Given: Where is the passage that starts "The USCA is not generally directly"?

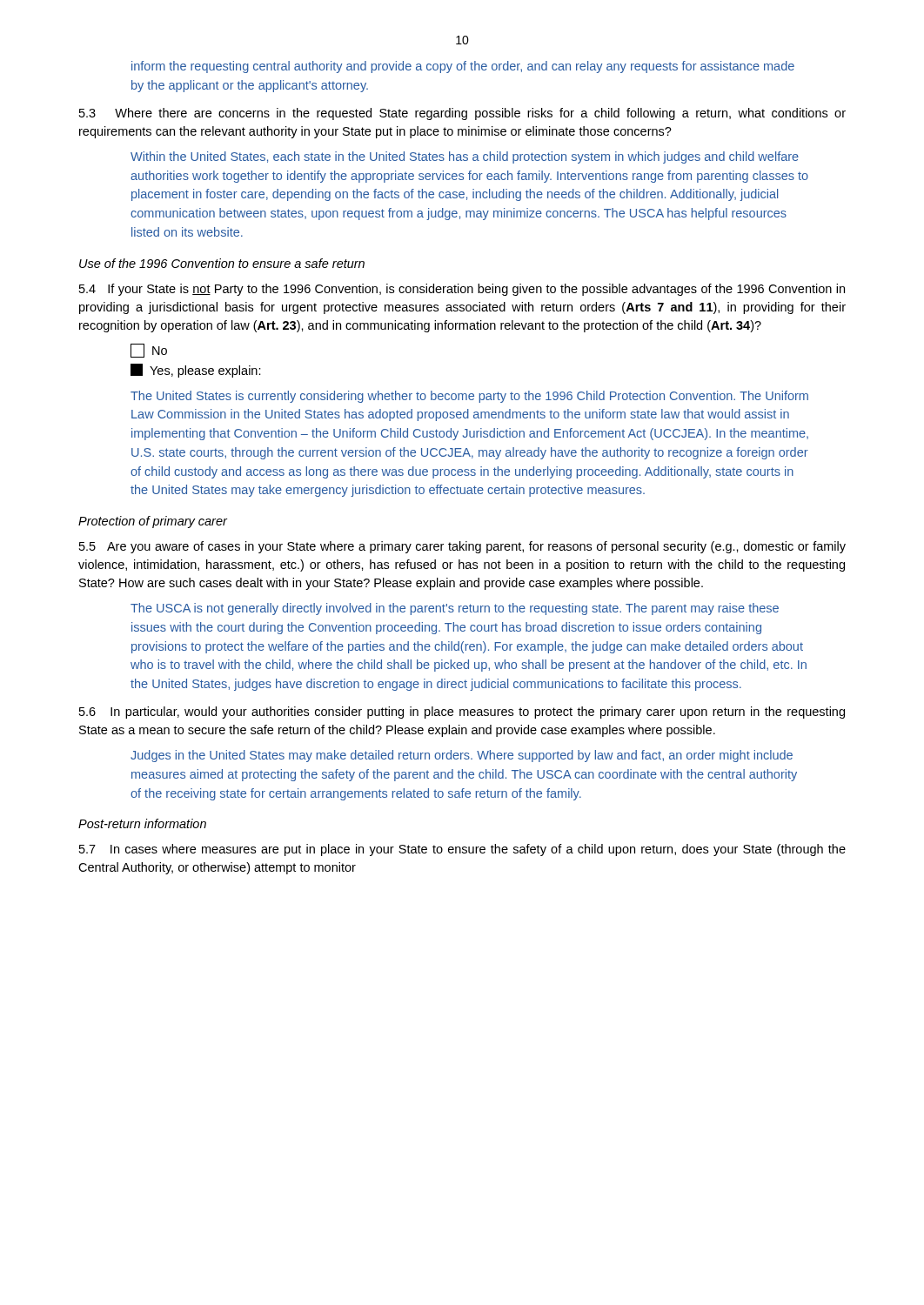Looking at the screenshot, I should pos(469,646).
